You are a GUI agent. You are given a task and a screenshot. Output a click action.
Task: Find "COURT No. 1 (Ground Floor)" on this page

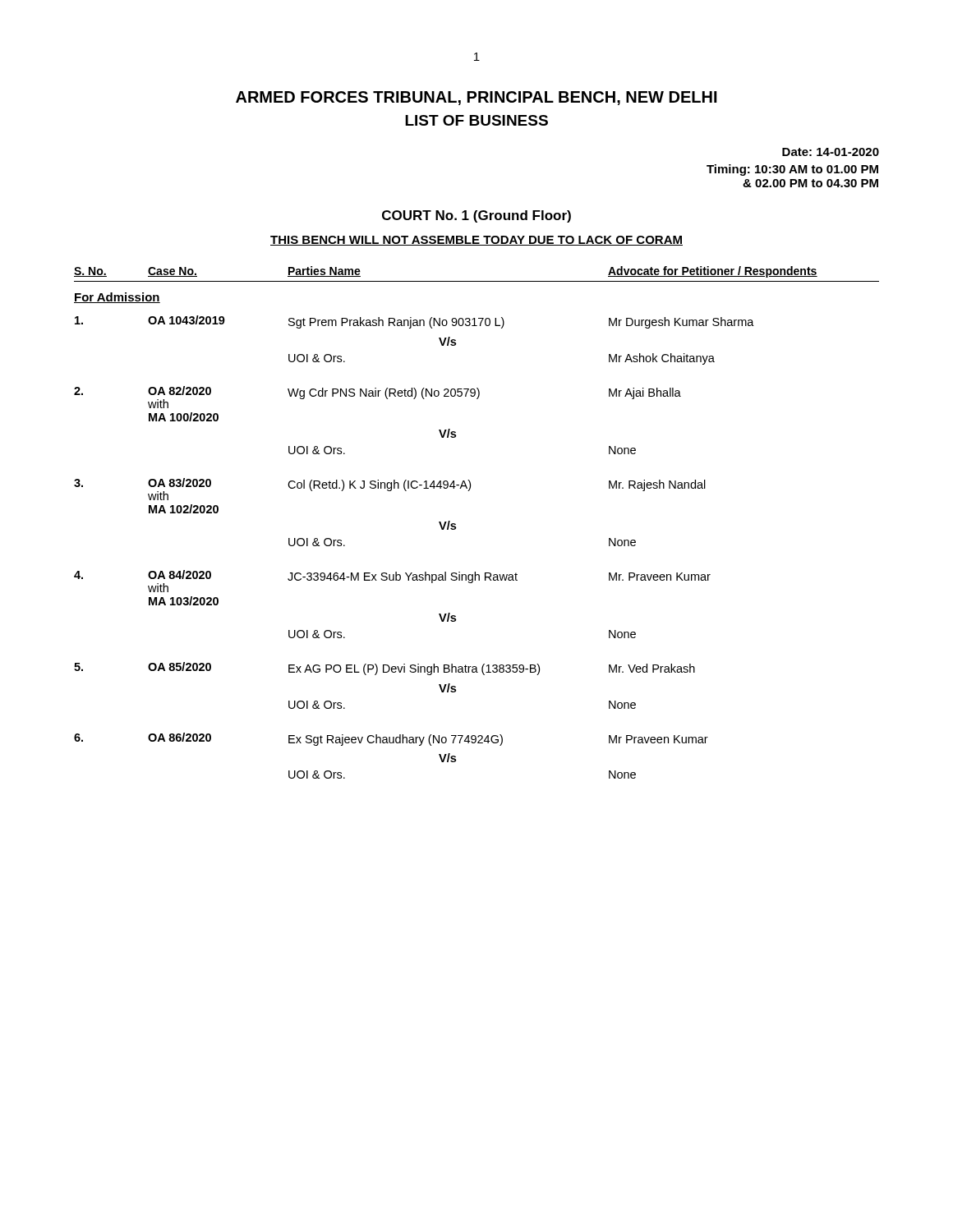(x=476, y=216)
